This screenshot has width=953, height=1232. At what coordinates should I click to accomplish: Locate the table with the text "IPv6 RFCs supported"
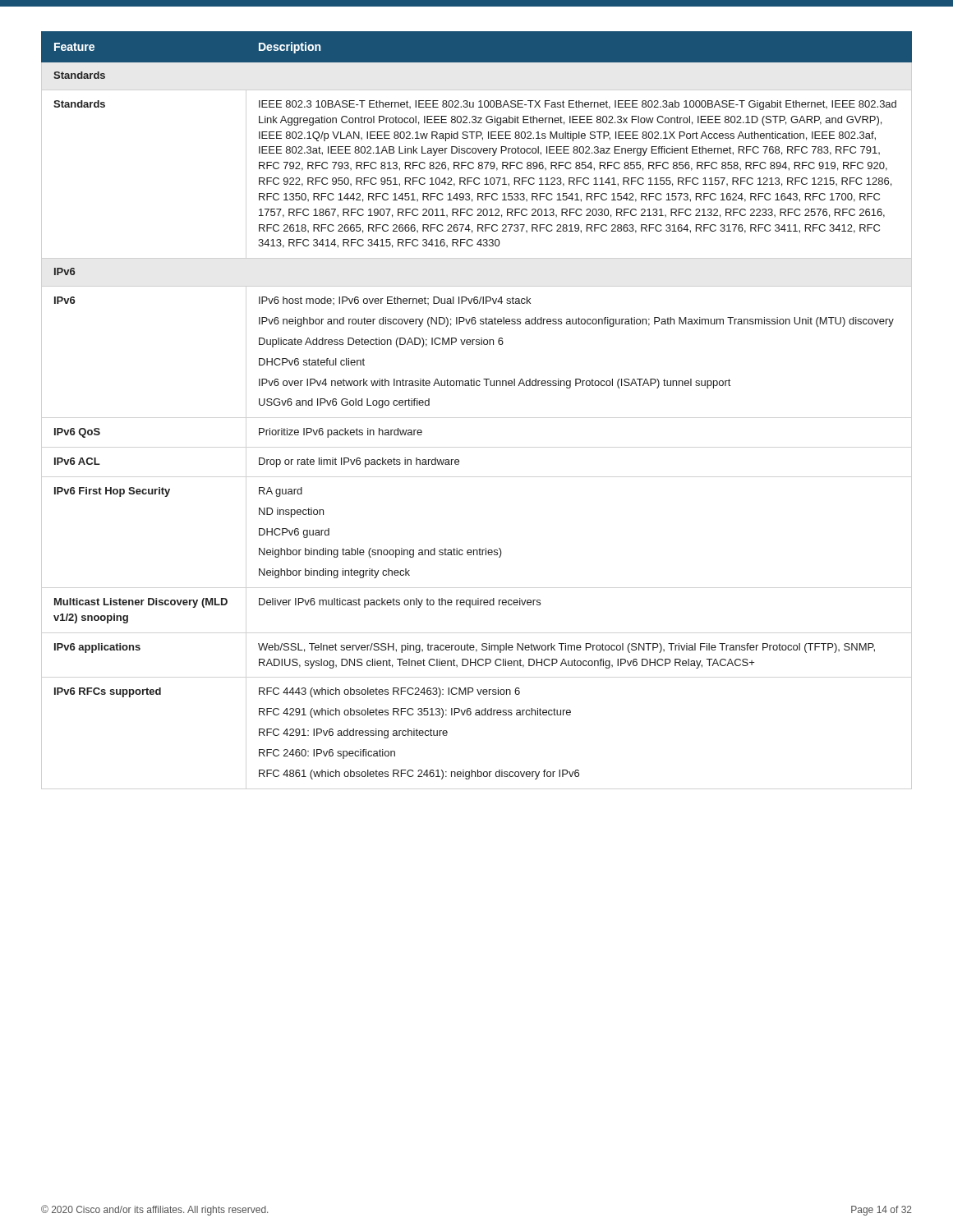coord(476,410)
